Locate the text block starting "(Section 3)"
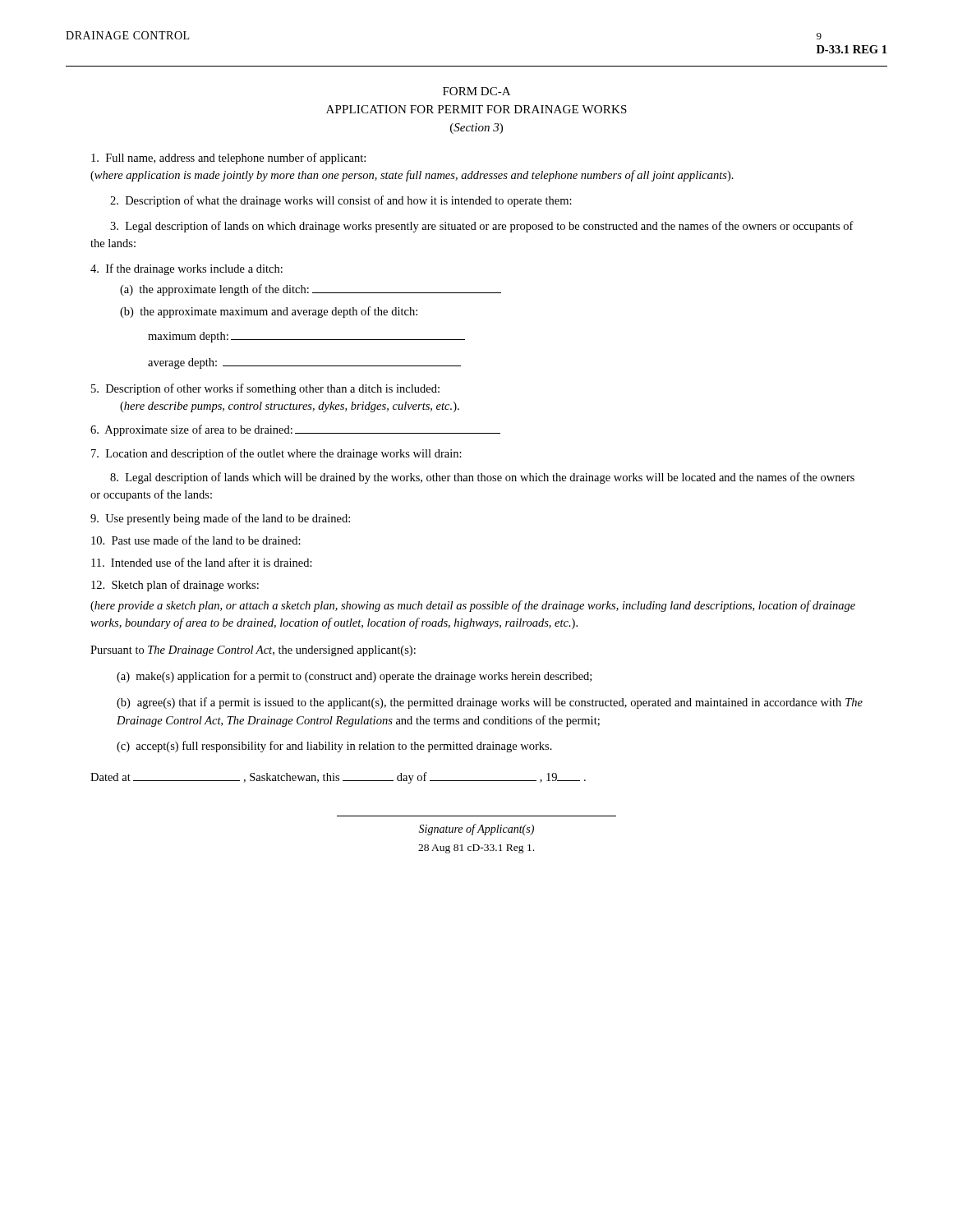Image resolution: width=953 pixels, height=1232 pixels. (x=476, y=127)
